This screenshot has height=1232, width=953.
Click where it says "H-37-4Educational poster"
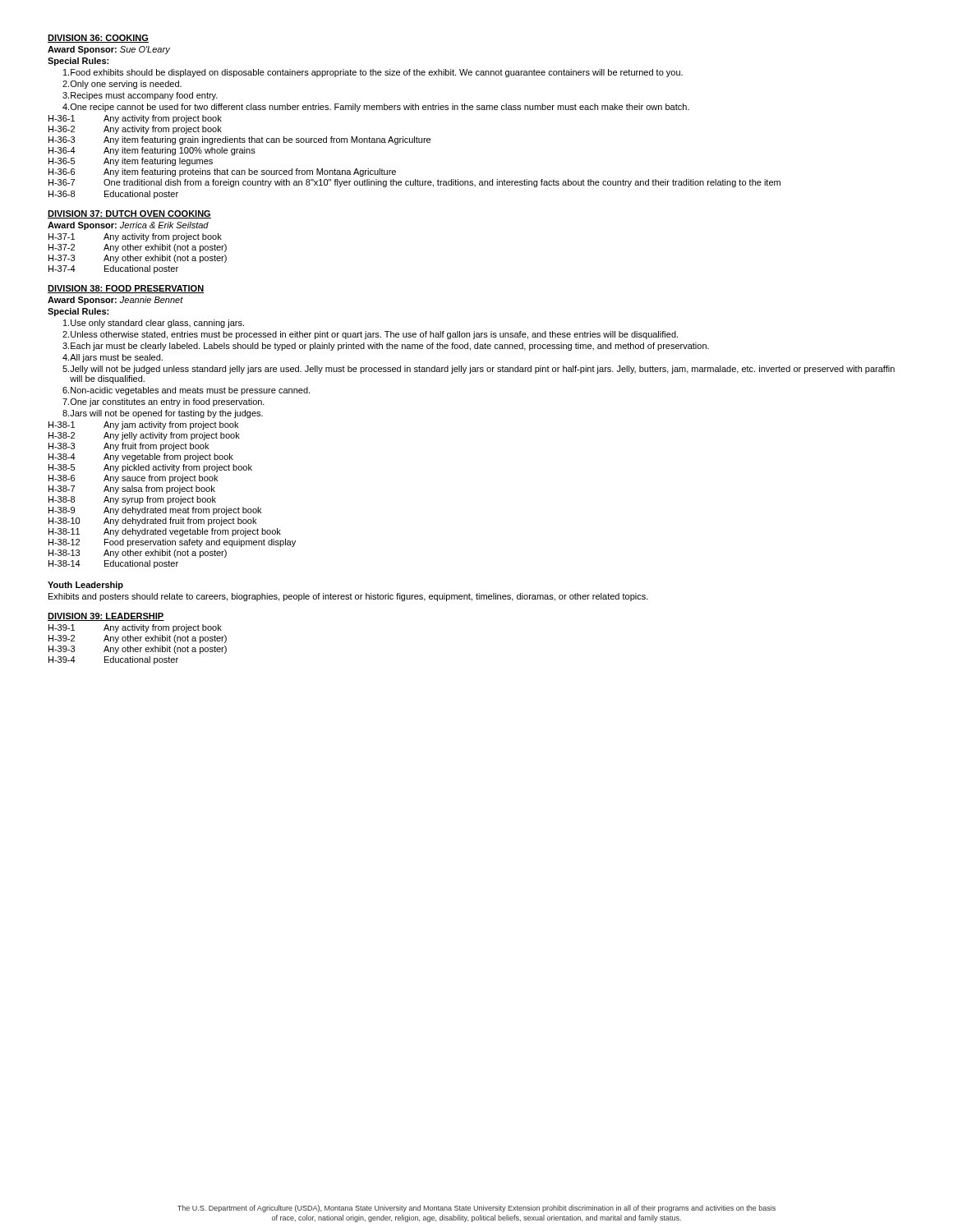point(113,269)
